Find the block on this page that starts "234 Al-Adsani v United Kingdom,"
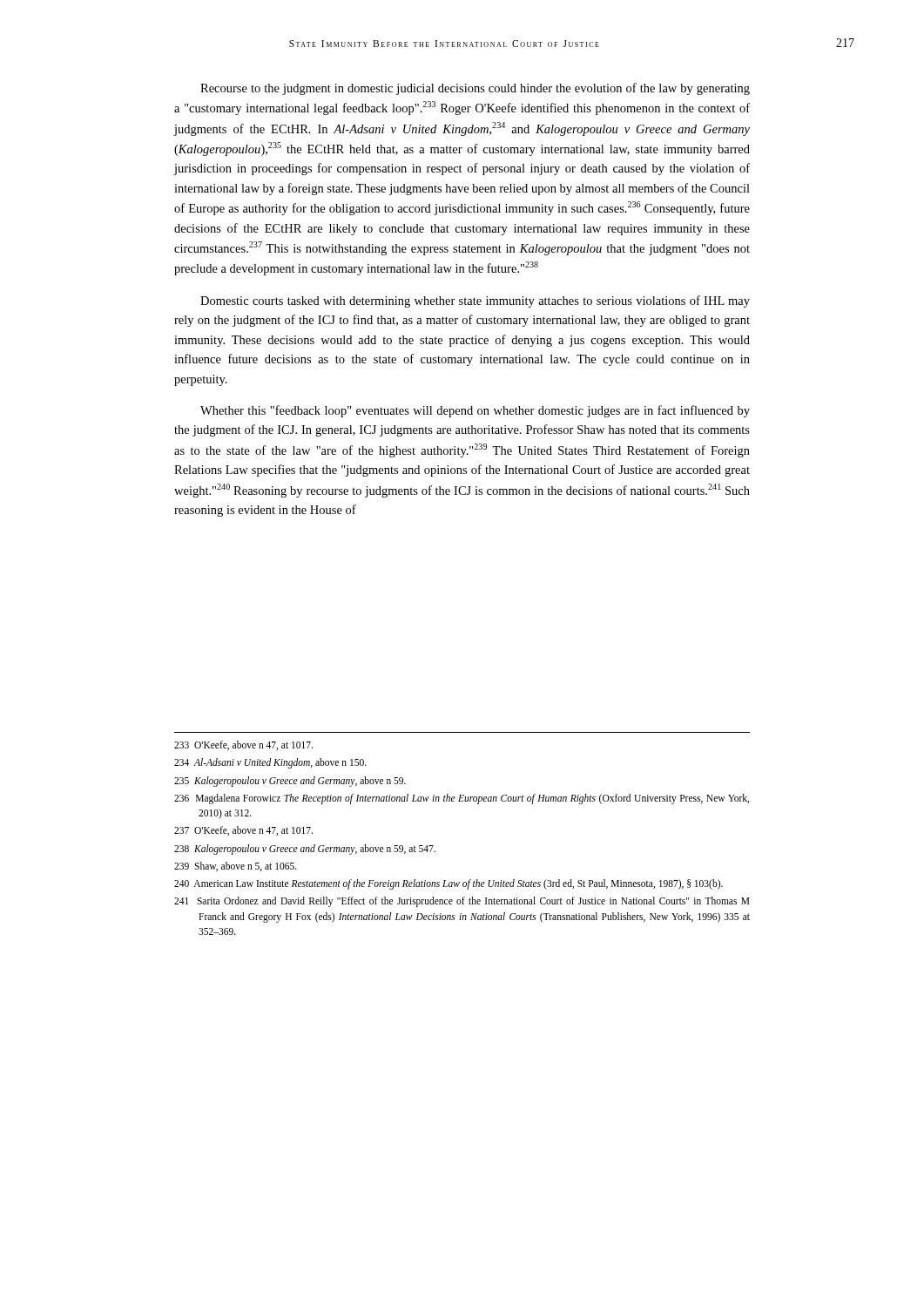The width and height of the screenshot is (924, 1307). tap(270, 763)
